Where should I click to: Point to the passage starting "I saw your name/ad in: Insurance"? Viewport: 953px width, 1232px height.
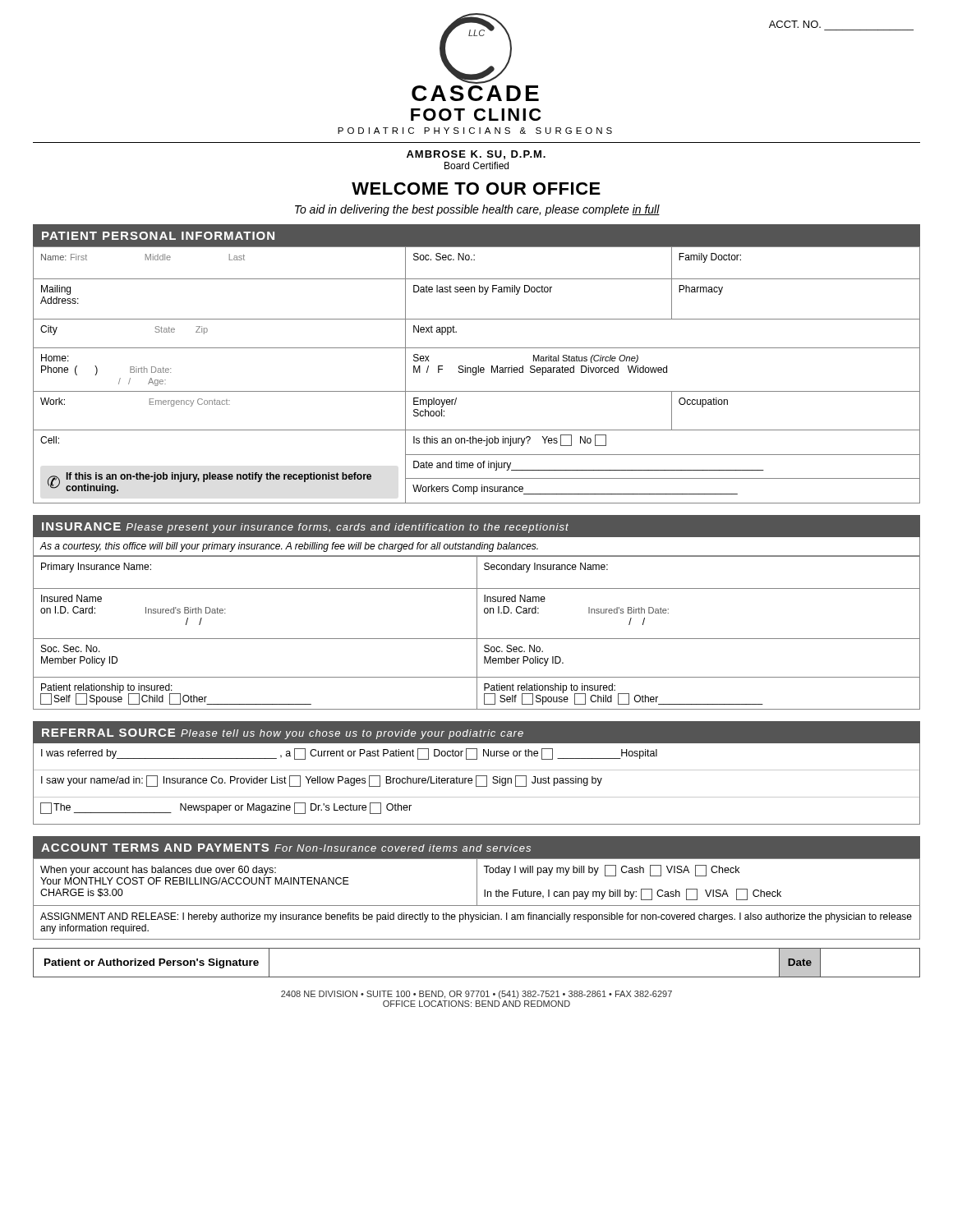tap(321, 781)
